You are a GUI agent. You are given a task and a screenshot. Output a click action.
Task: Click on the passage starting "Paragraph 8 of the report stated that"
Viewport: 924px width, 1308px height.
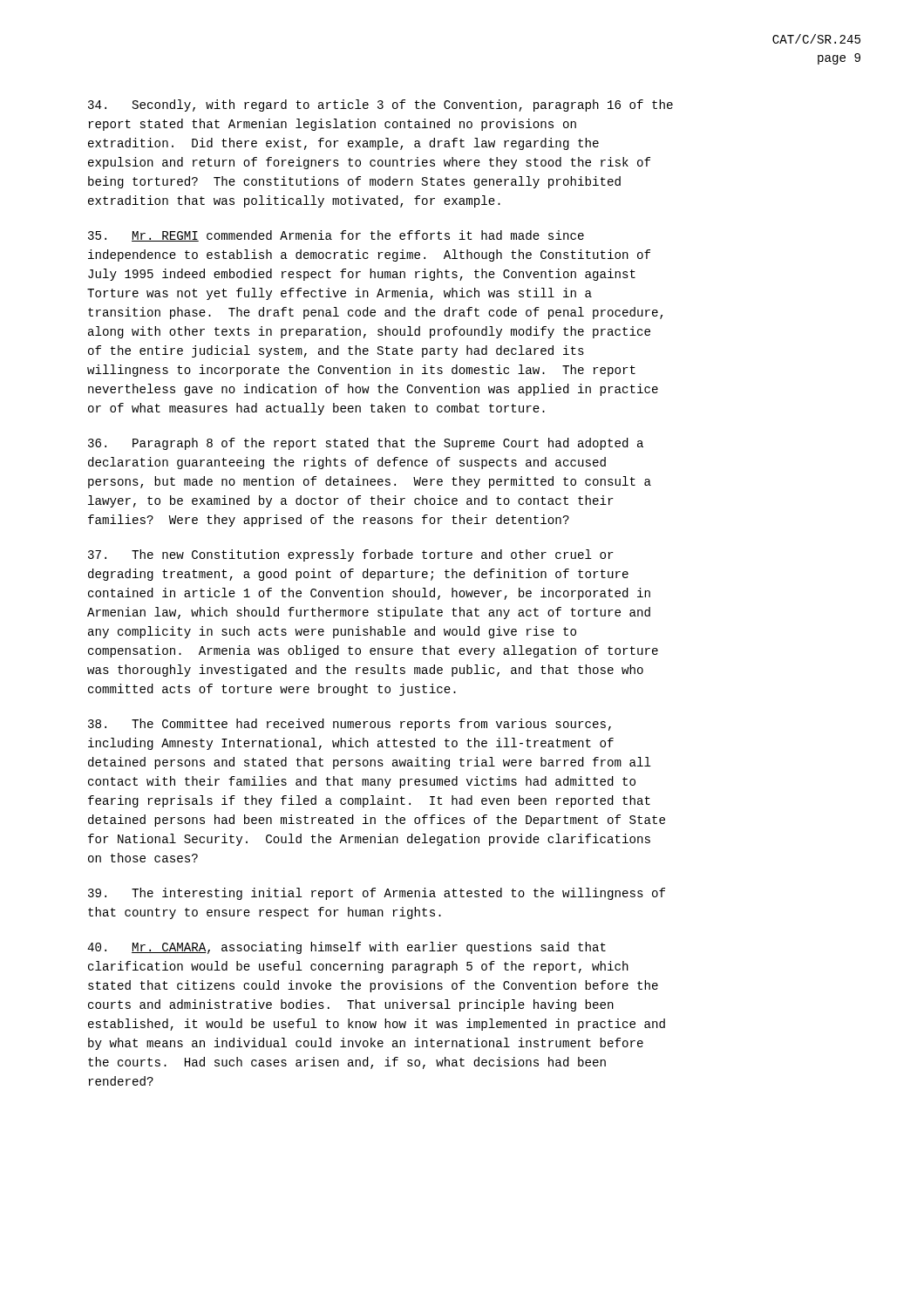369,482
